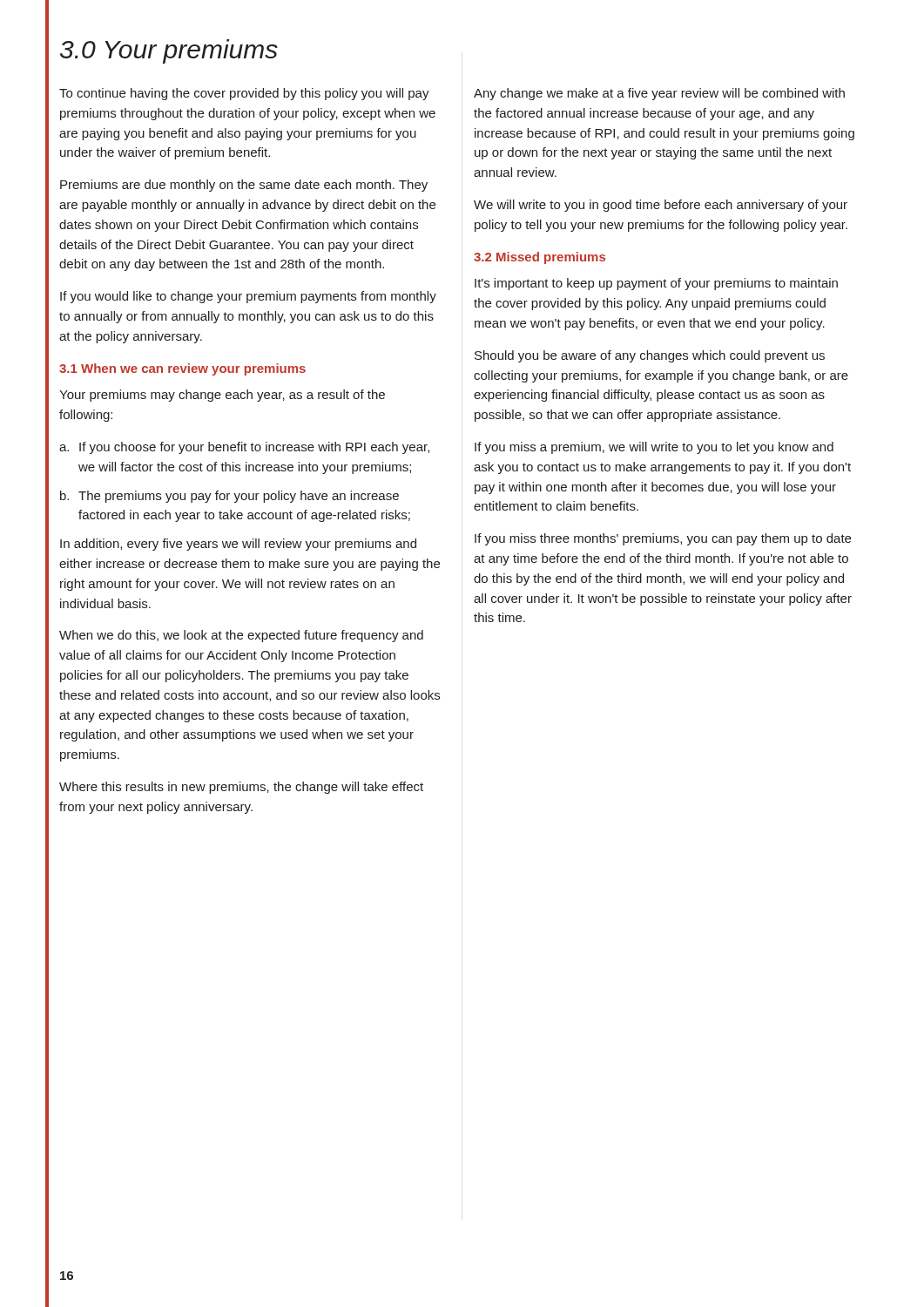The image size is (924, 1307).
Task: Select the passage starting "3.1 When we can review your"
Action: point(251,369)
